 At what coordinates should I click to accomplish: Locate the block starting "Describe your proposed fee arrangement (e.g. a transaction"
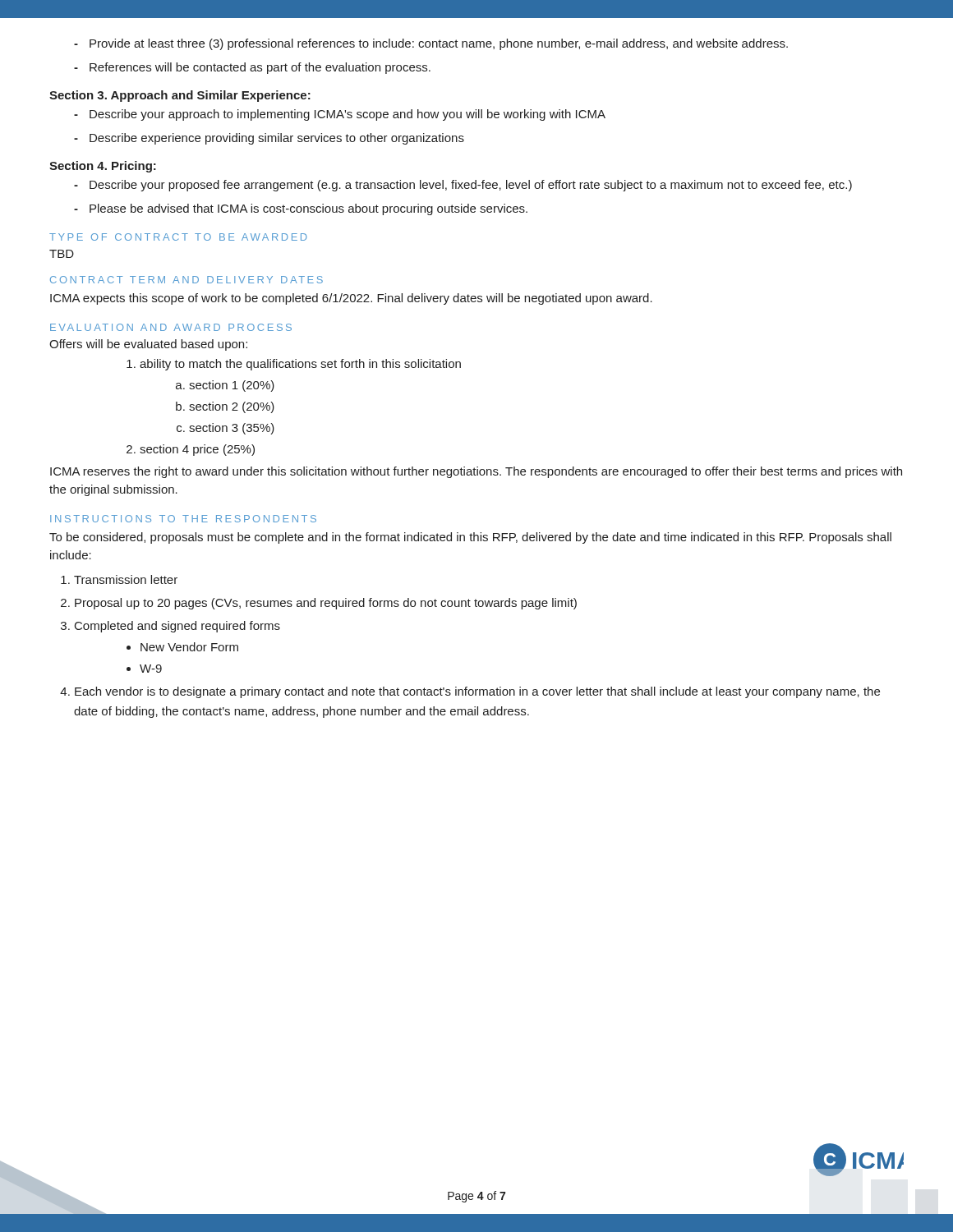coord(489,185)
